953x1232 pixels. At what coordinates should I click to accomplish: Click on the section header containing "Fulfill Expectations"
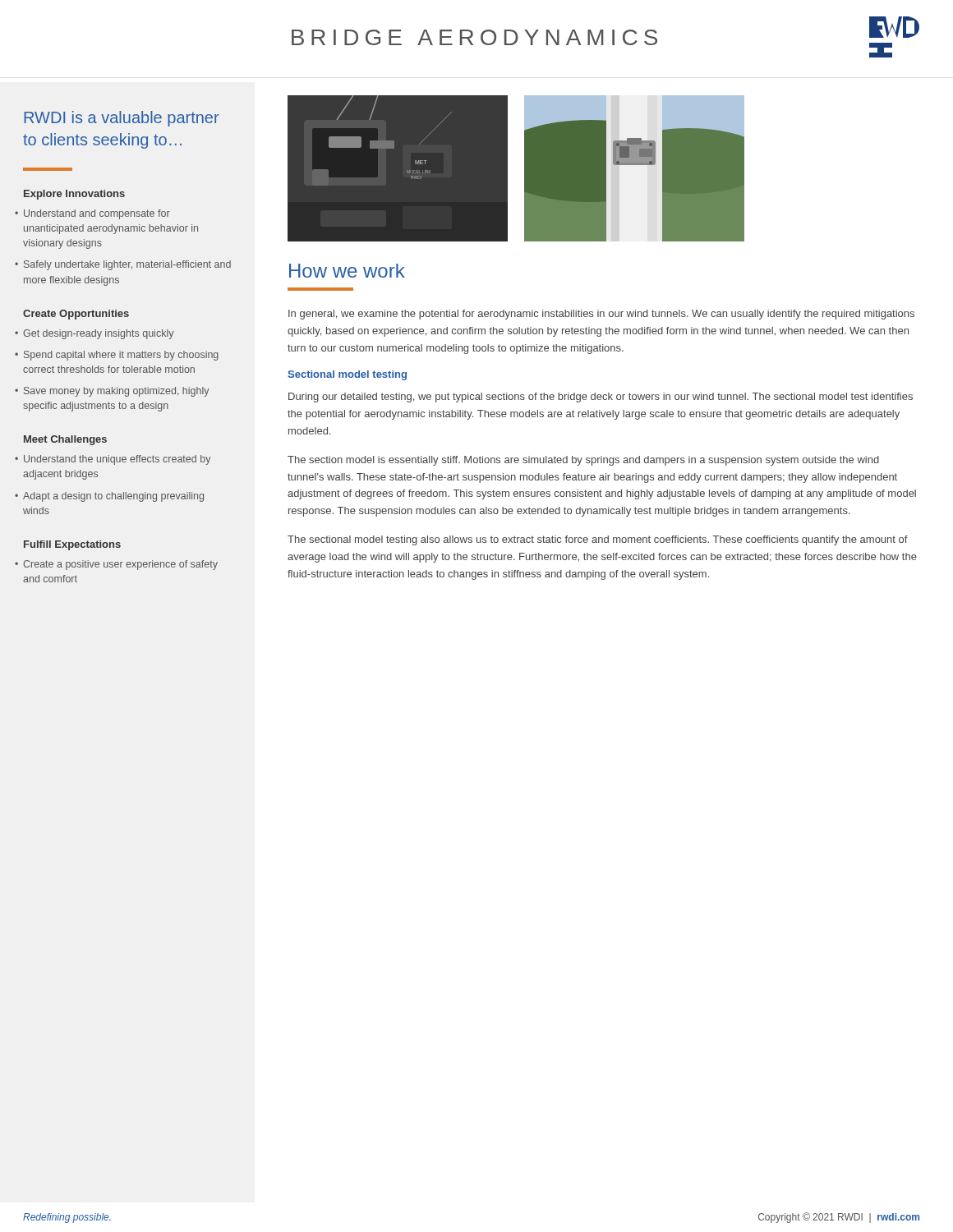[x=72, y=544]
